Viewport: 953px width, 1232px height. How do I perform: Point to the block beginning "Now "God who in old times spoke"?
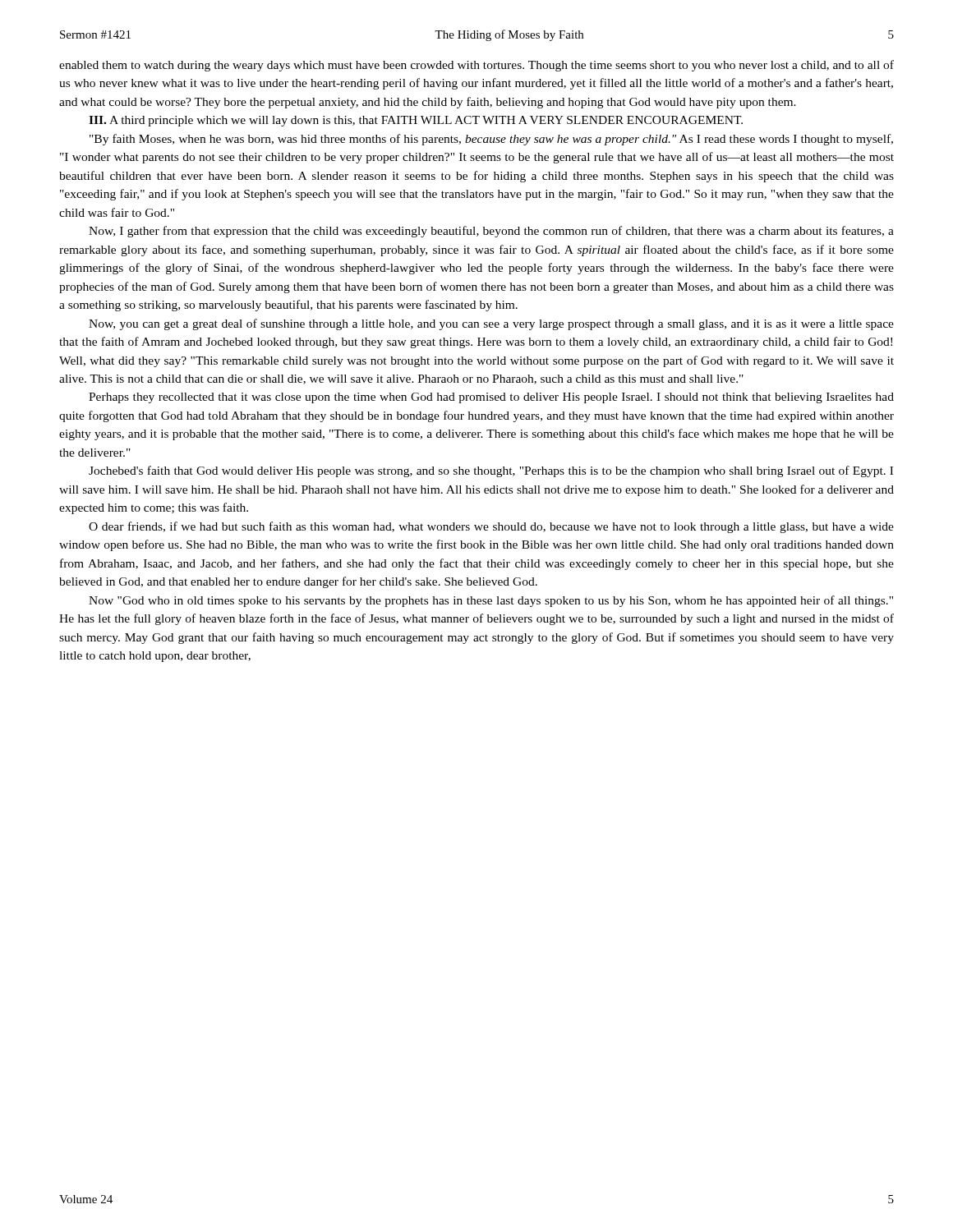click(x=476, y=628)
